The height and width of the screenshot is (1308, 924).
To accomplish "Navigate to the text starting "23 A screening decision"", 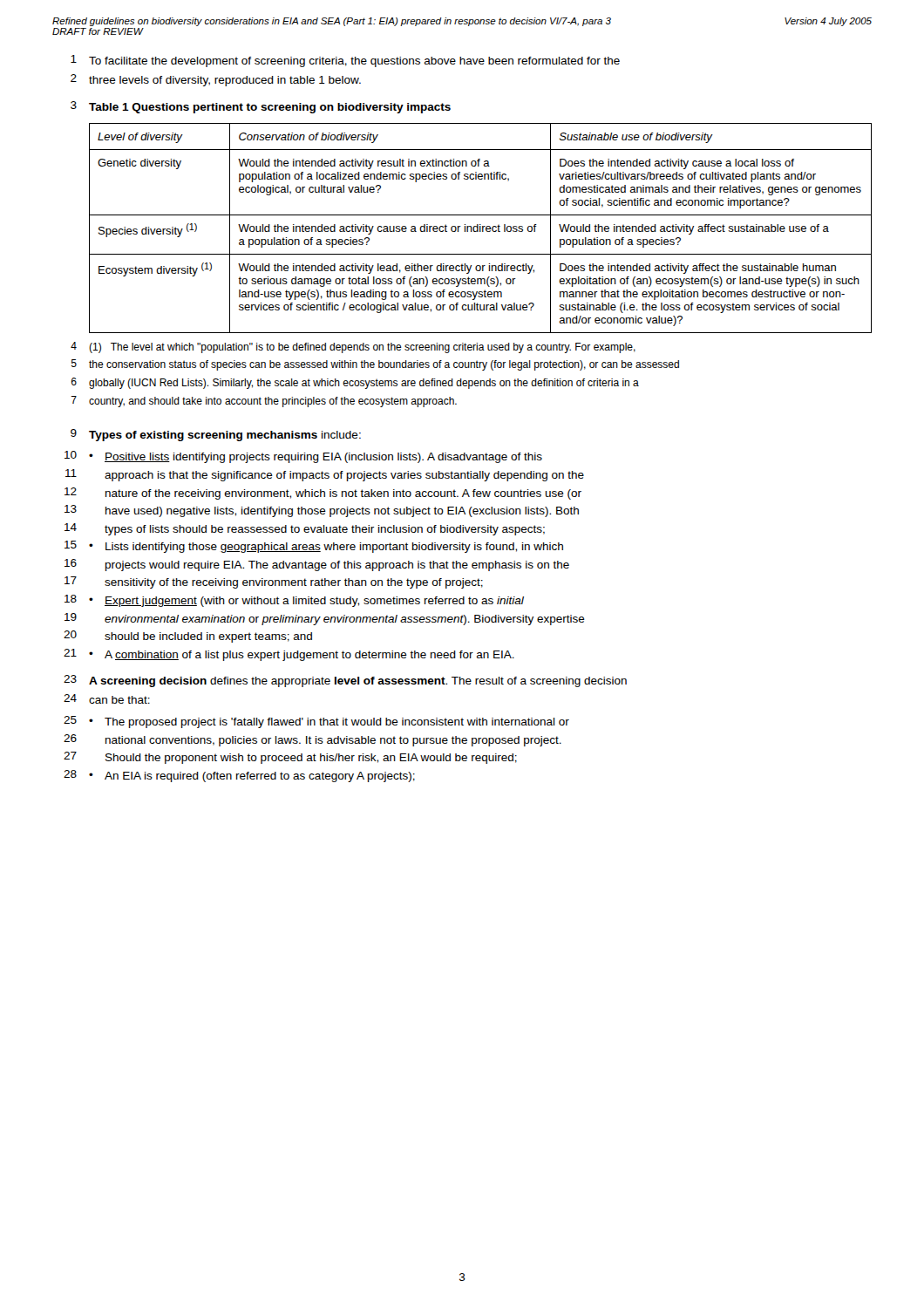I will [462, 690].
